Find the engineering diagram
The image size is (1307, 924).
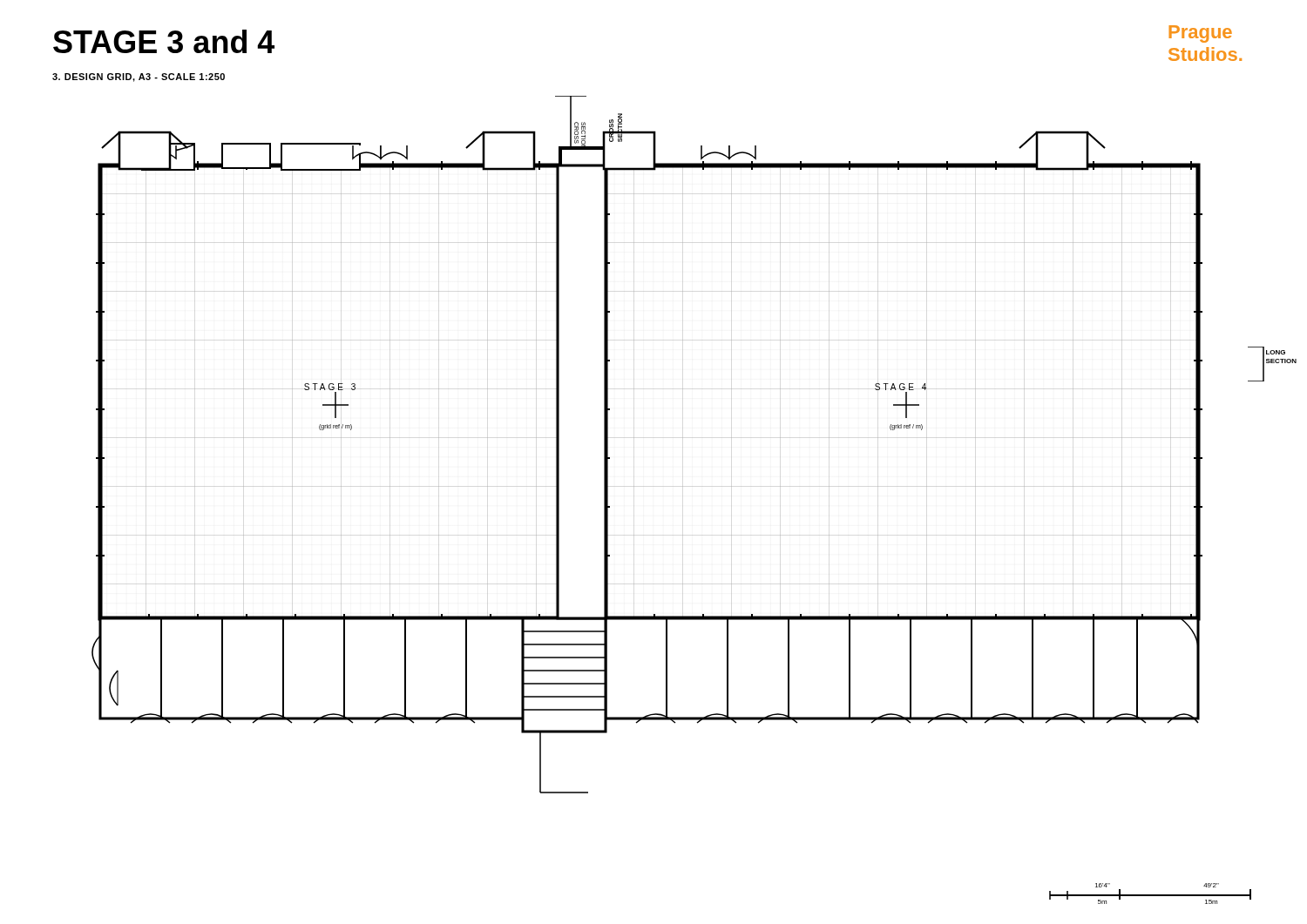tap(654, 484)
